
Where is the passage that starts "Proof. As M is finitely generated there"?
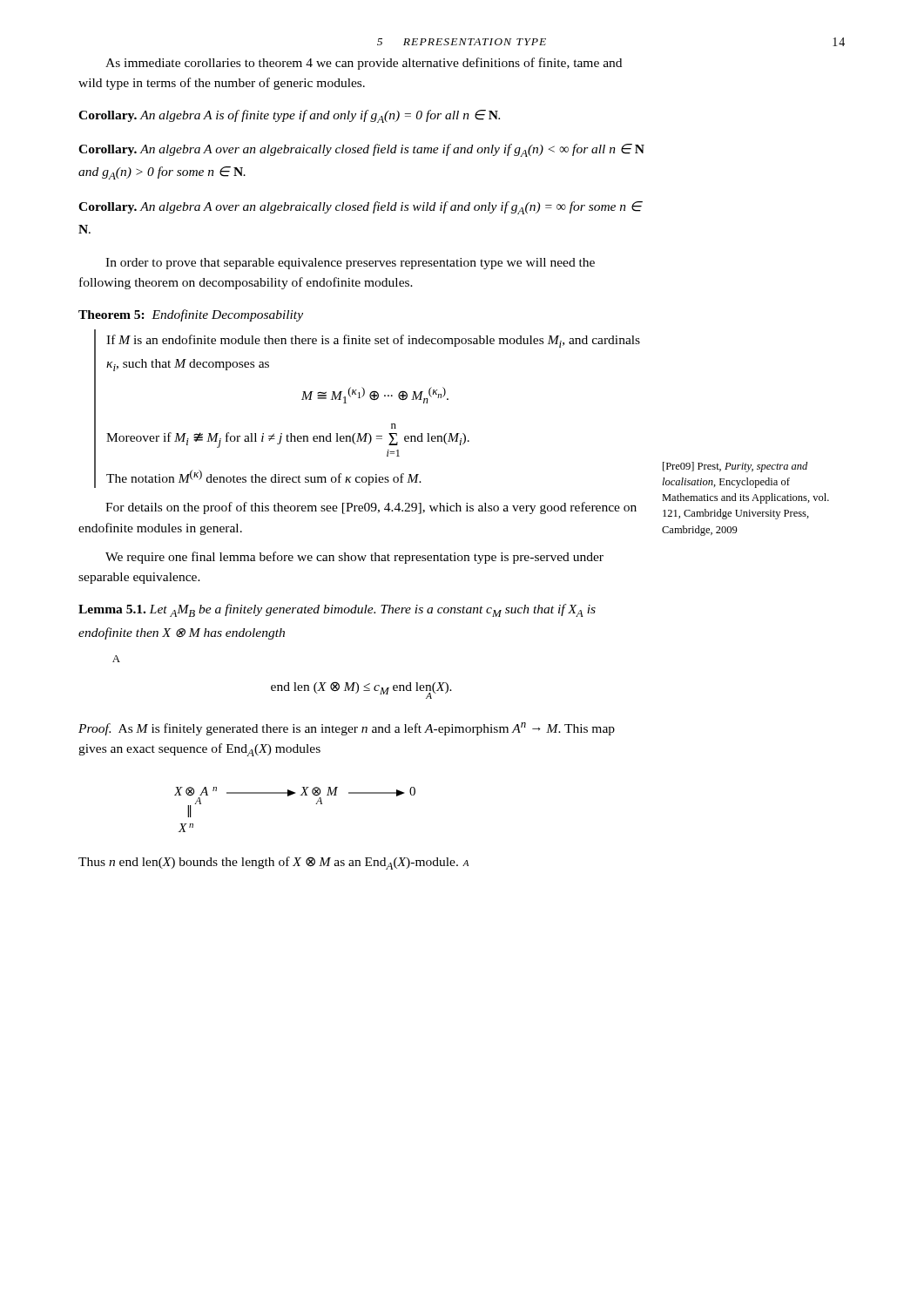coord(361,738)
